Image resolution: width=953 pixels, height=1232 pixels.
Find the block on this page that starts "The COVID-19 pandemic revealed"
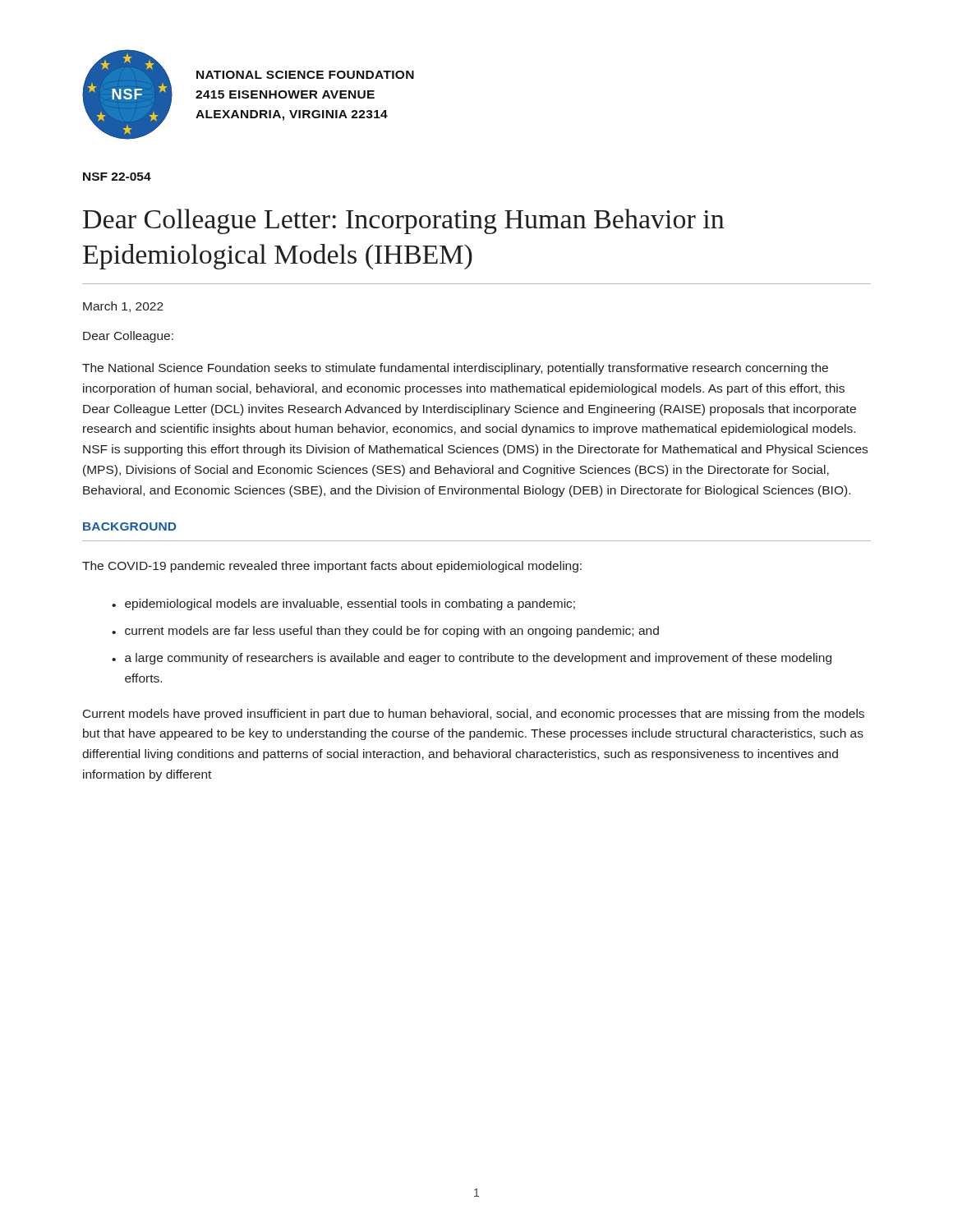tap(332, 565)
